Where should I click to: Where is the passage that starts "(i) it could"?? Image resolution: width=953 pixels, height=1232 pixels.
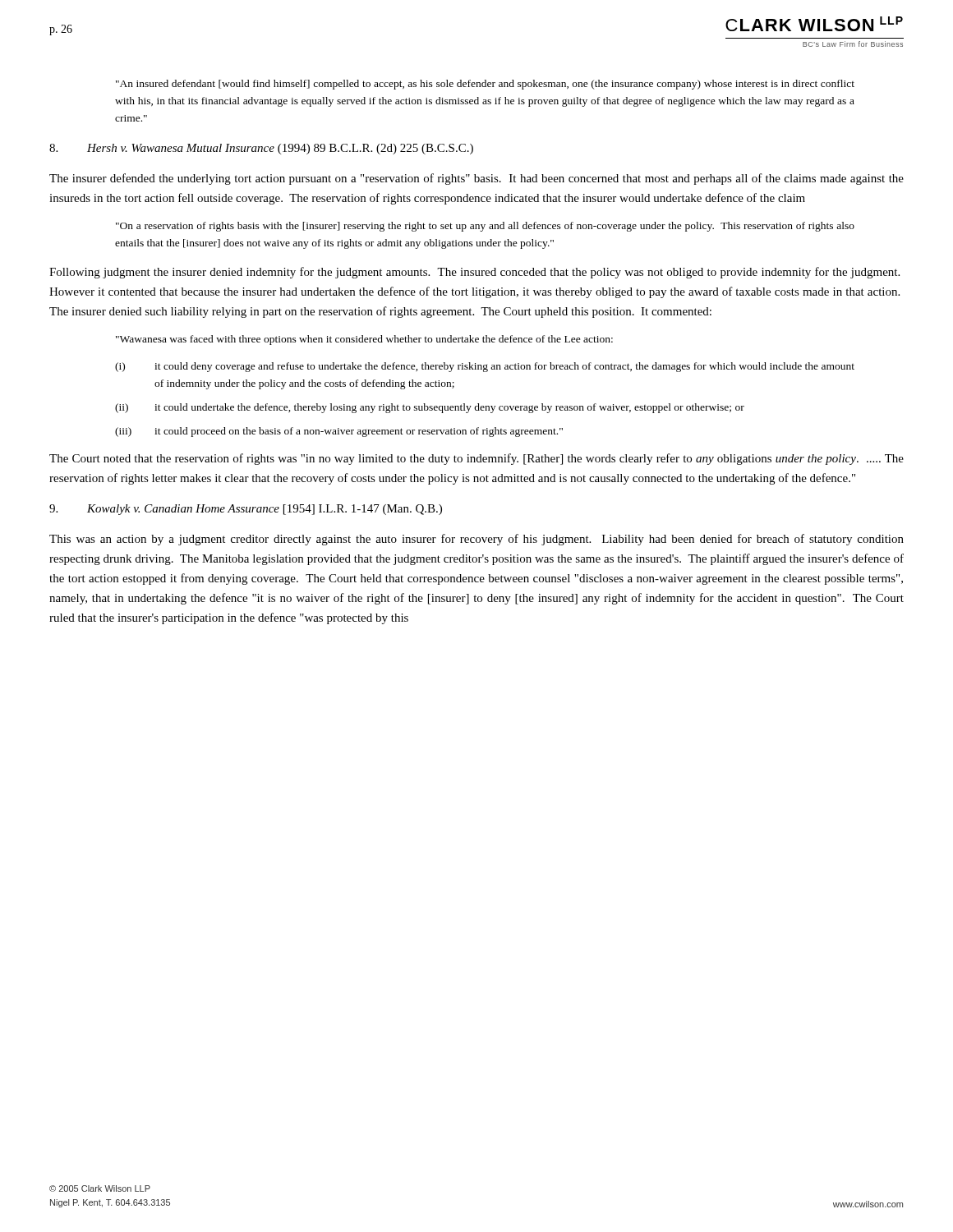click(x=485, y=375)
